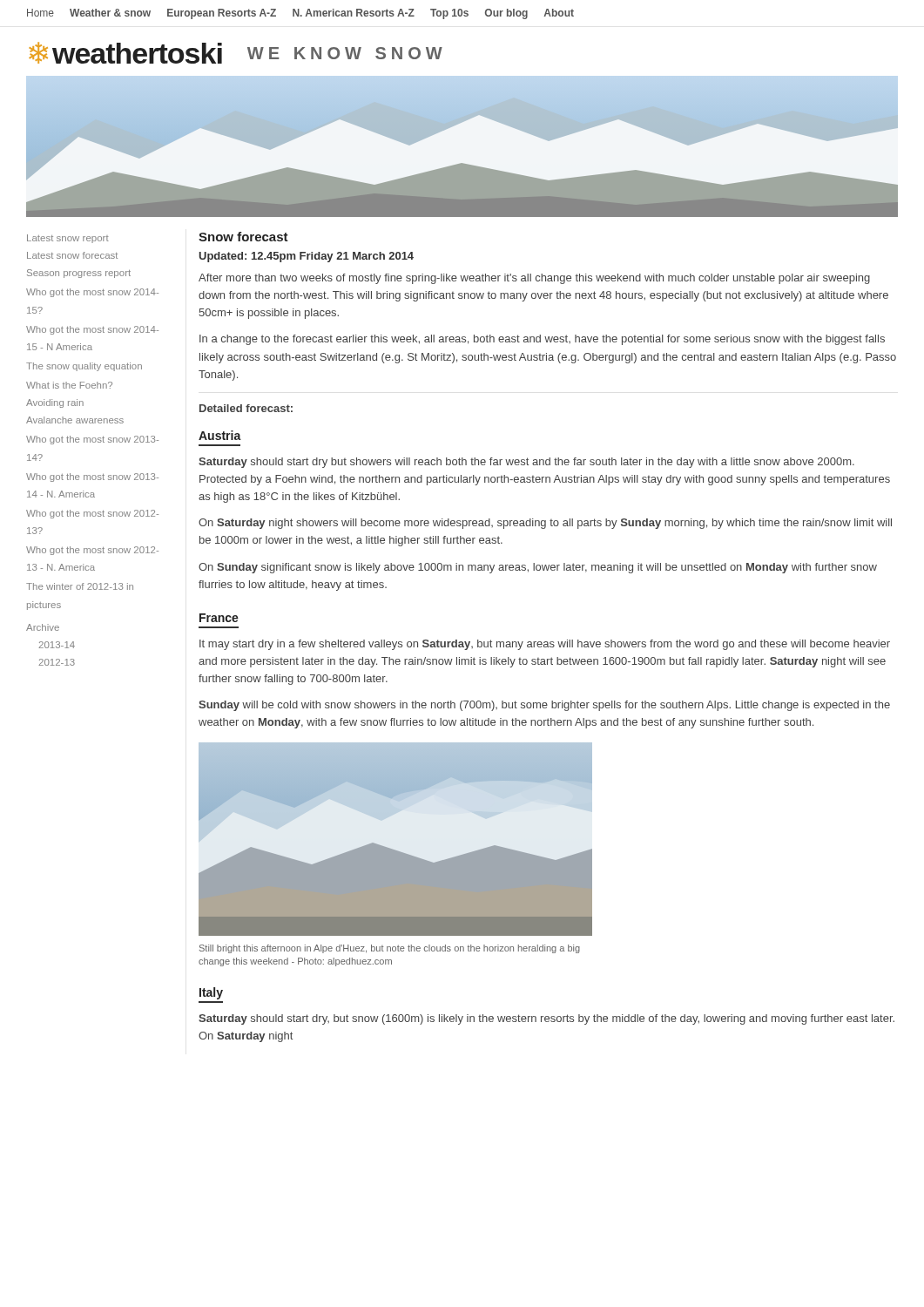This screenshot has height=1307, width=924.
Task: Select the element starting "Saturday should start dry, but"
Action: [x=547, y=1027]
